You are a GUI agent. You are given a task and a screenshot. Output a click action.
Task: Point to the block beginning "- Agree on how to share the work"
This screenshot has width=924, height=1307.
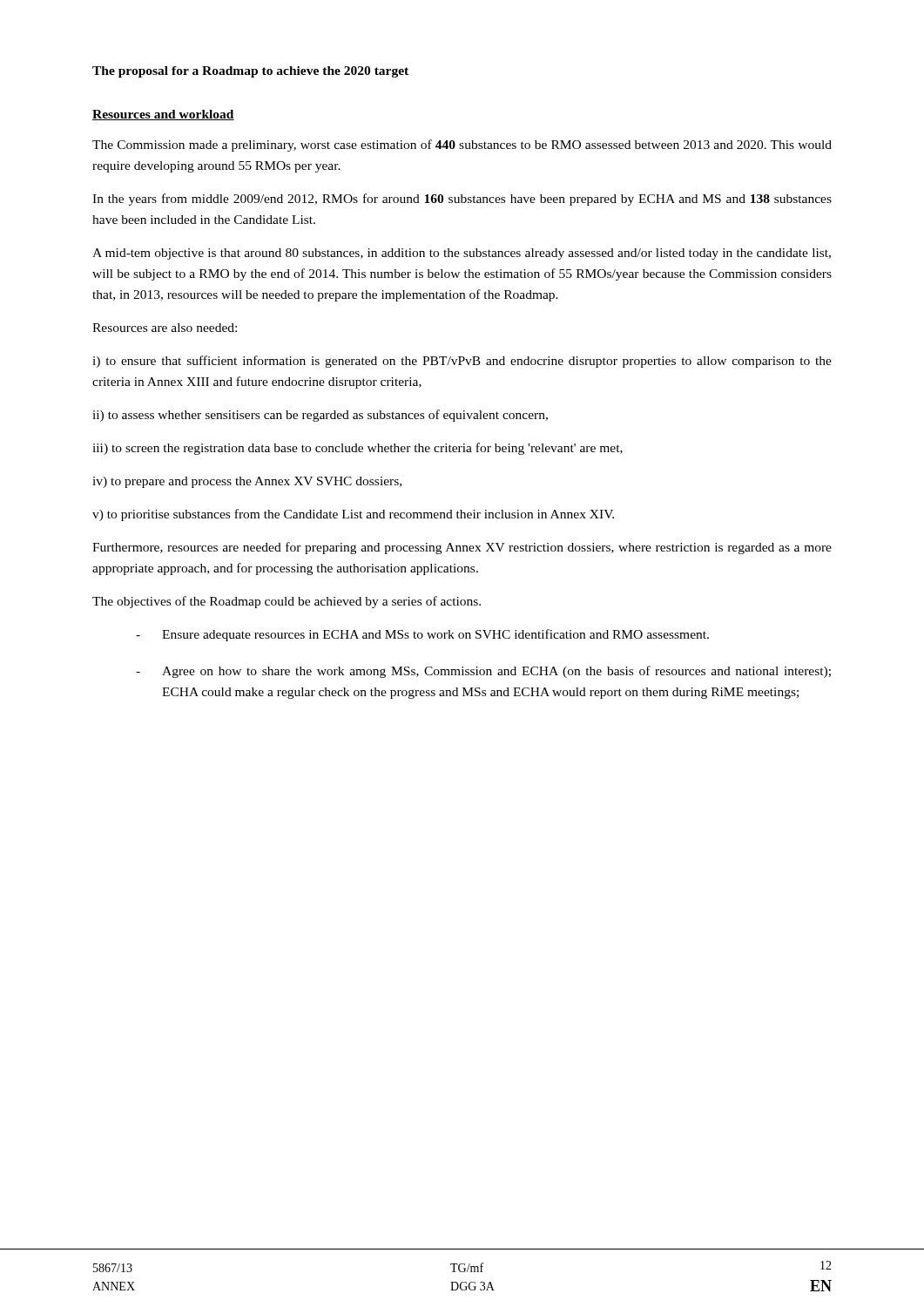pyautogui.click(x=484, y=682)
